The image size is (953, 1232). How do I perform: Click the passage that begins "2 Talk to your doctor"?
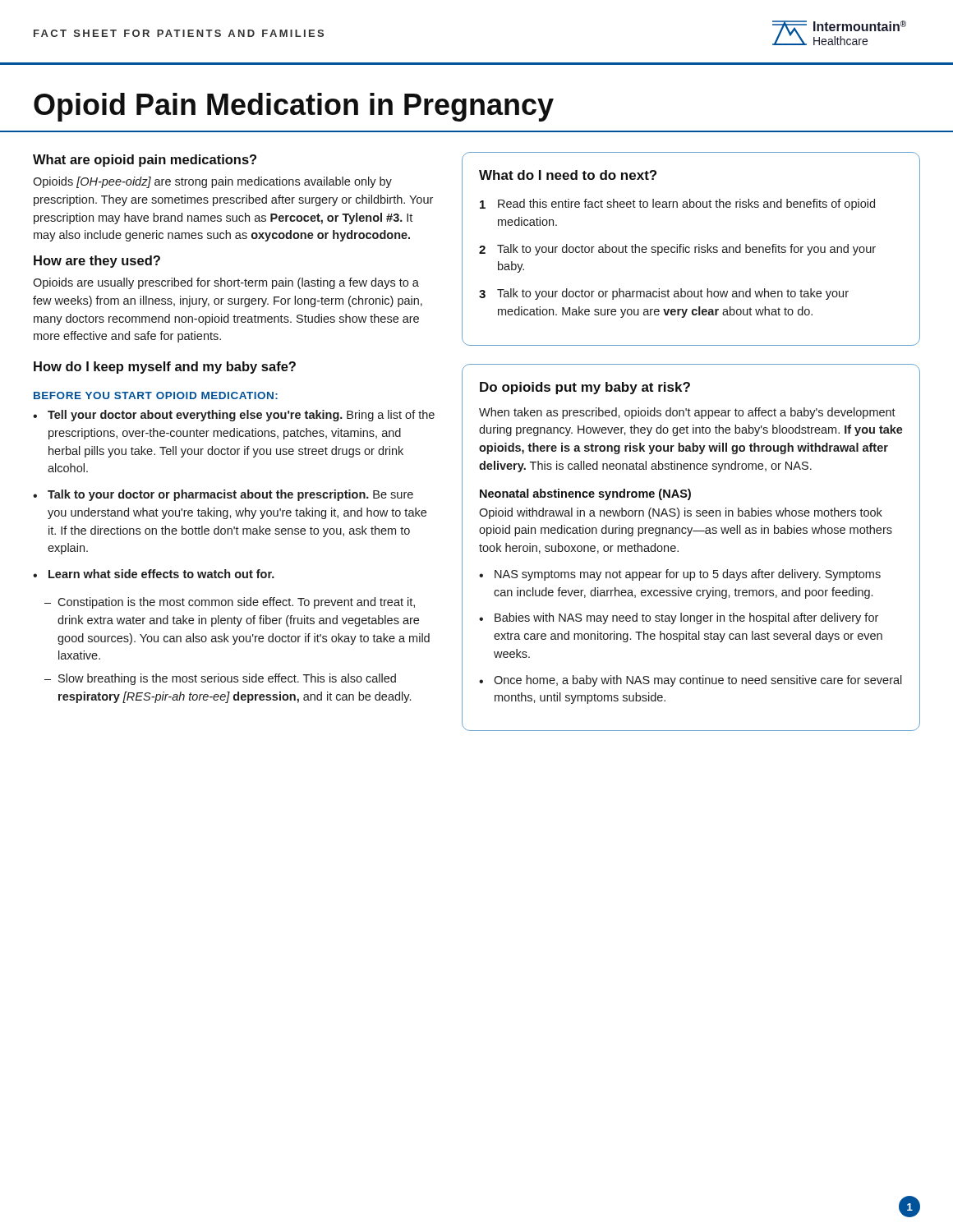pyautogui.click(x=691, y=258)
